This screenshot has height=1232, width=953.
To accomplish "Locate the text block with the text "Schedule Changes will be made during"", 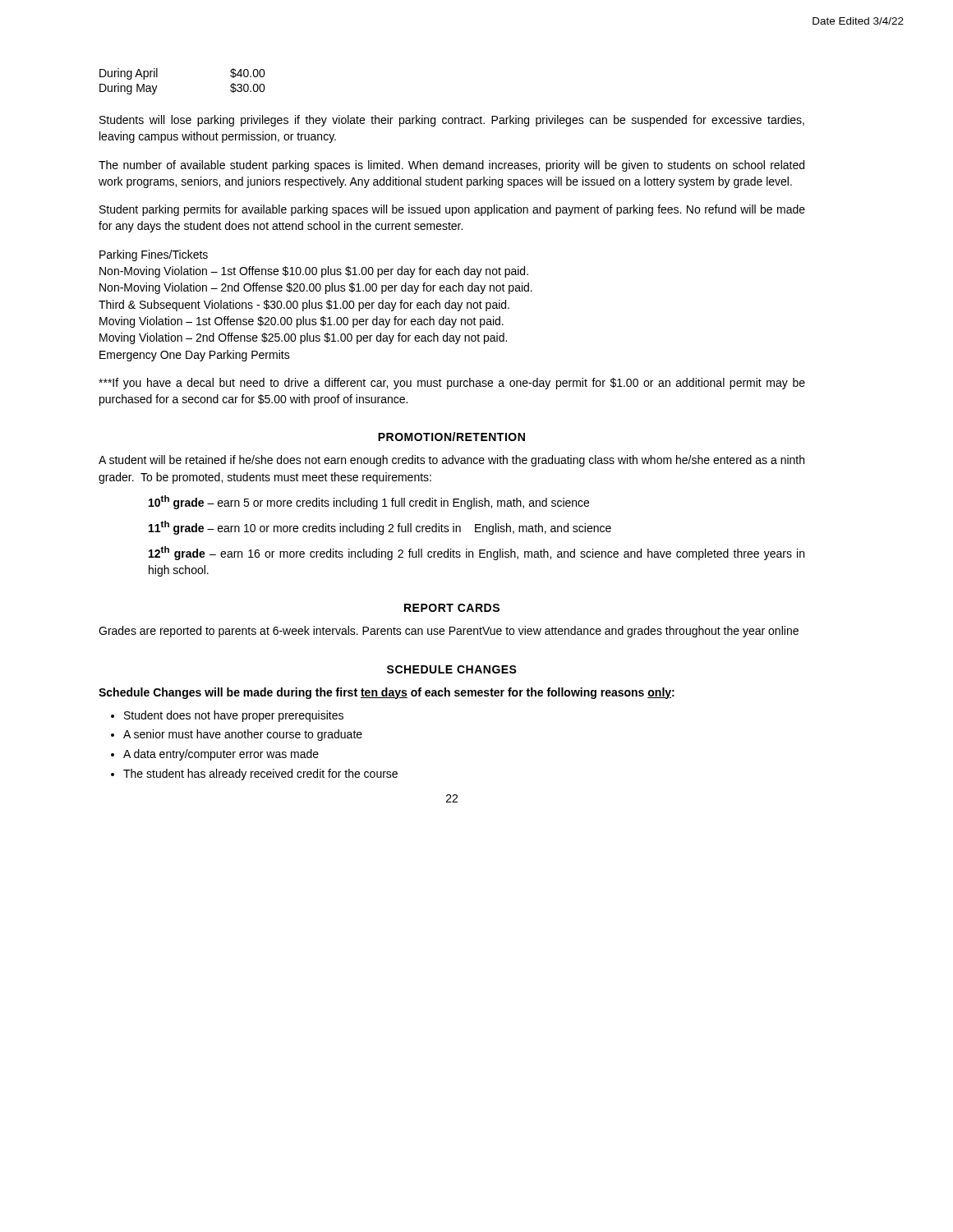I will (x=387, y=692).
